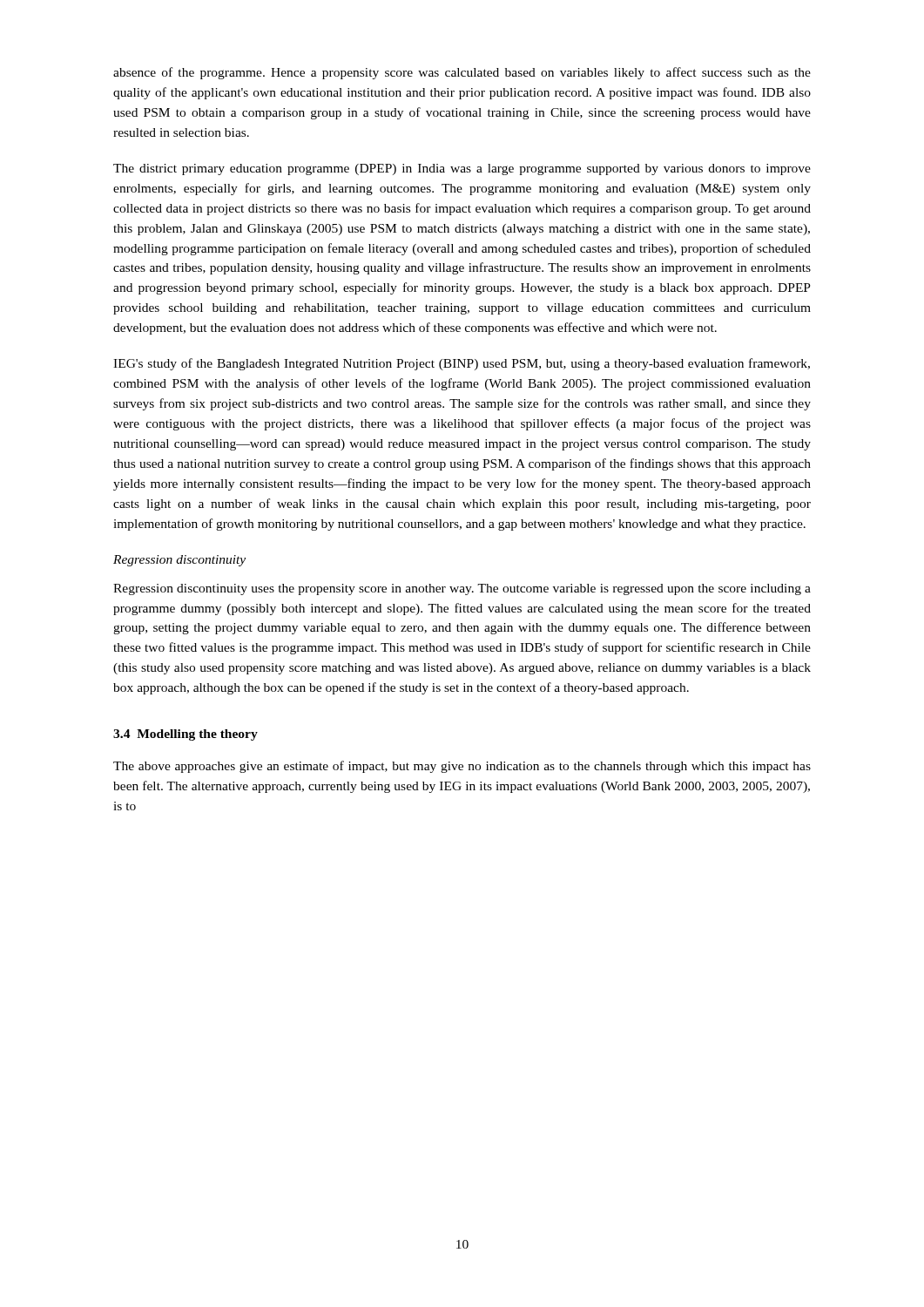
Task: Find the text block containing "absence of the programme. Hence a propensity"
Action: [462, 102]
